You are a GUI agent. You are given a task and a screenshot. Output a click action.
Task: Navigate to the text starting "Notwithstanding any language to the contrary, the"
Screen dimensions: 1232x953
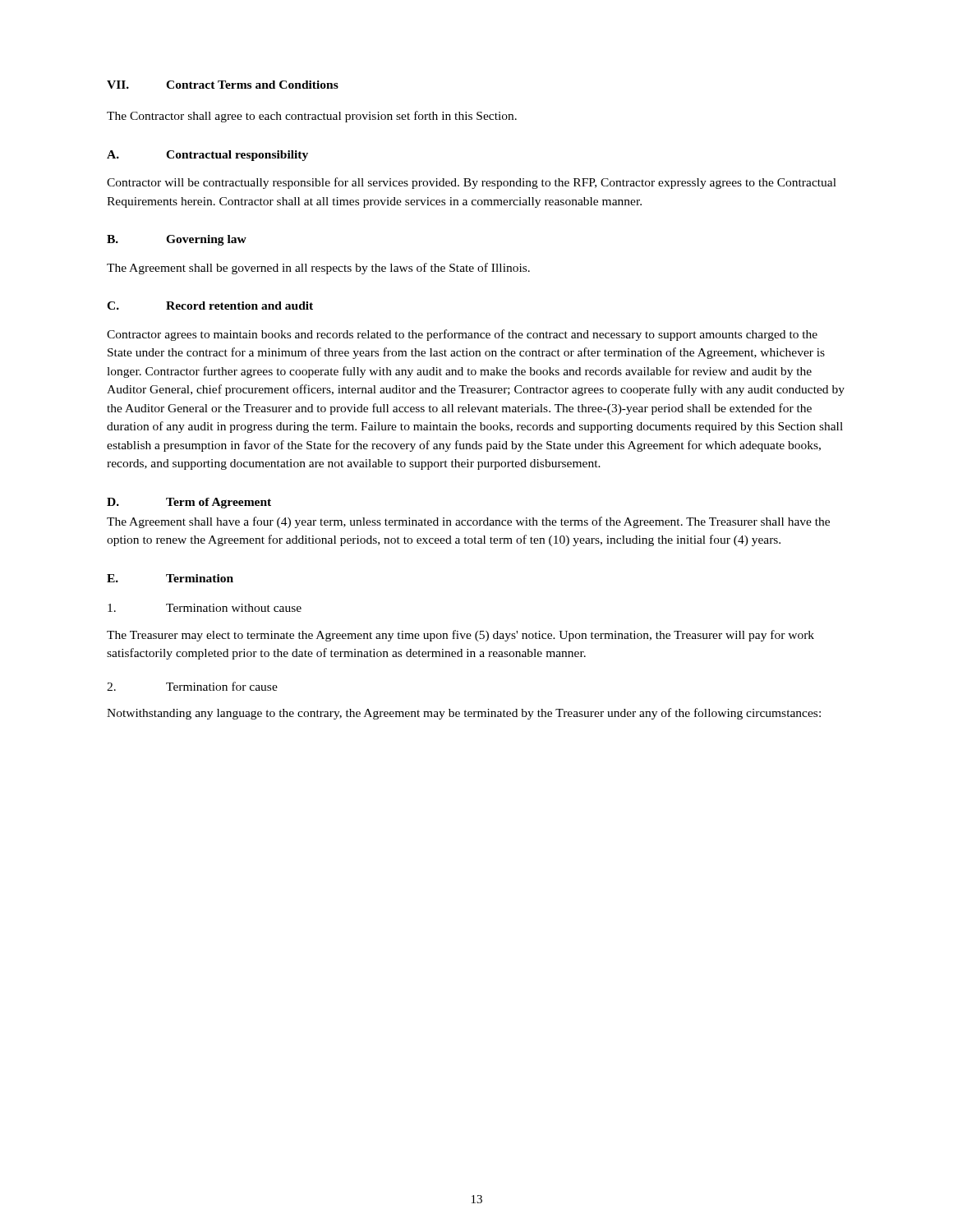pos(464,713)
